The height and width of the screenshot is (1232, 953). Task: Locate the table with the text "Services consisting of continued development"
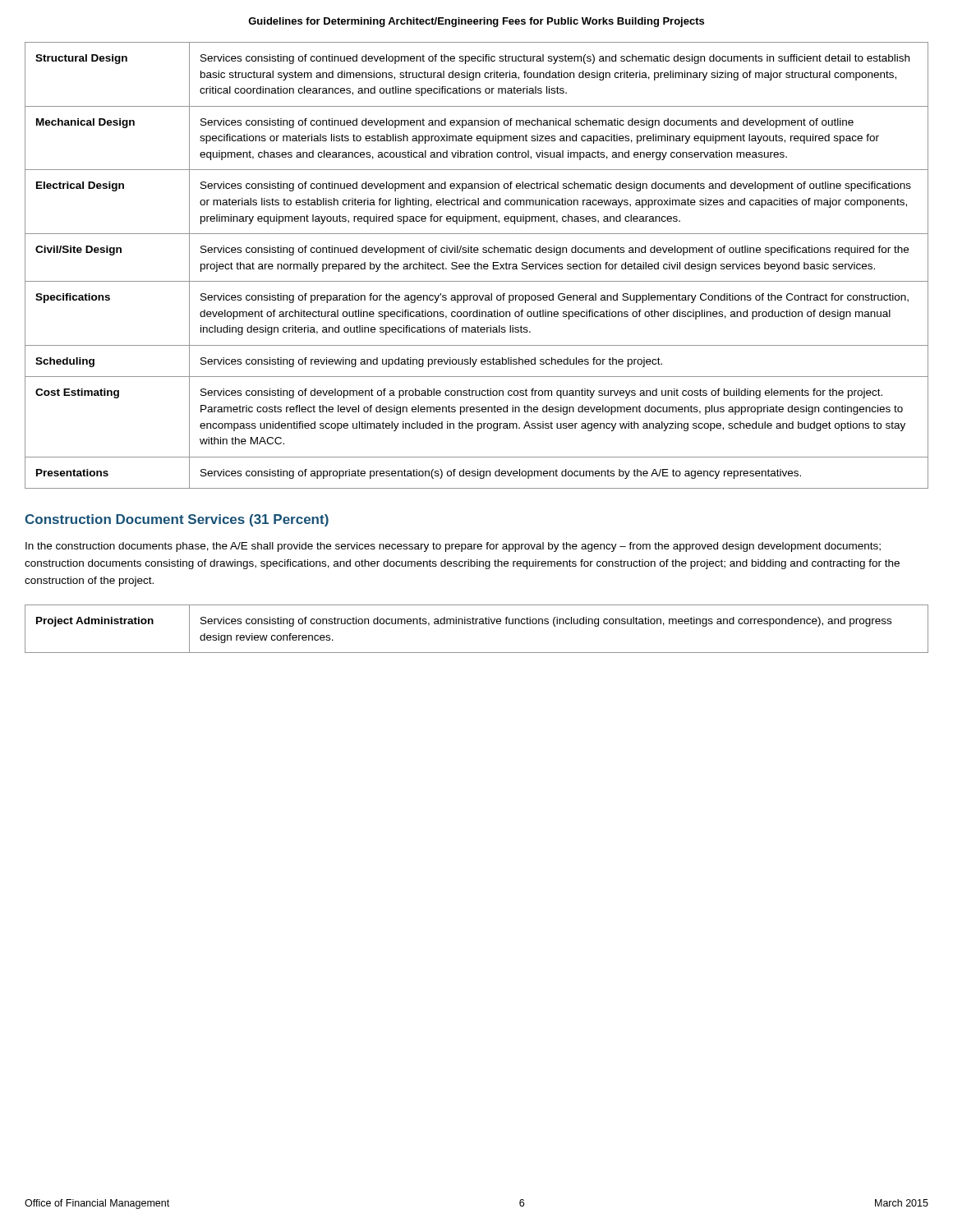tap(476, 265)
